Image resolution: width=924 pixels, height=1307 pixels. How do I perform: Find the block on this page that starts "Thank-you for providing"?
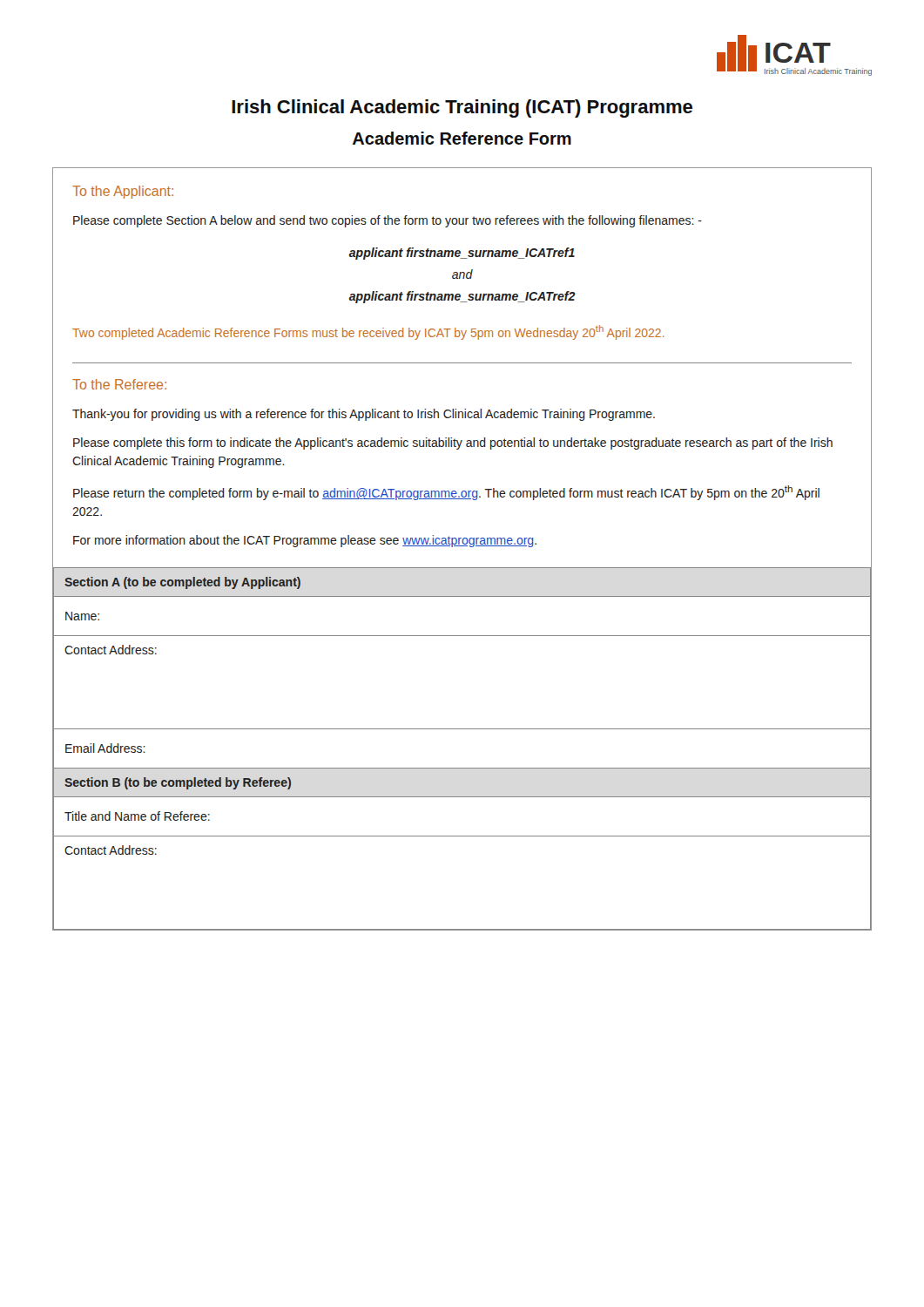click(x=364, y=414)
